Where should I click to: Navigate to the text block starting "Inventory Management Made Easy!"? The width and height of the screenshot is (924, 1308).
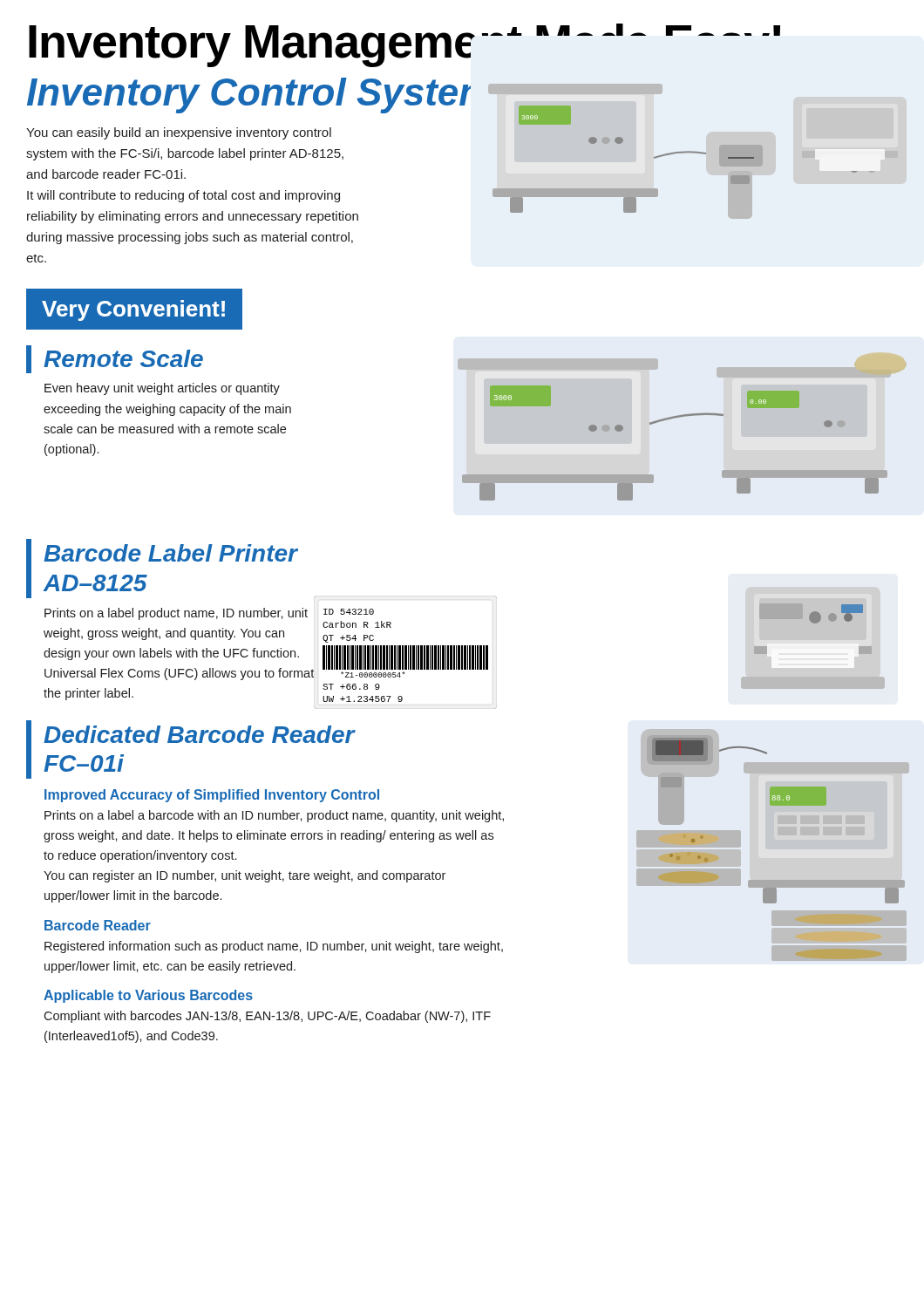pyautogui.click(x=405, y=41)
